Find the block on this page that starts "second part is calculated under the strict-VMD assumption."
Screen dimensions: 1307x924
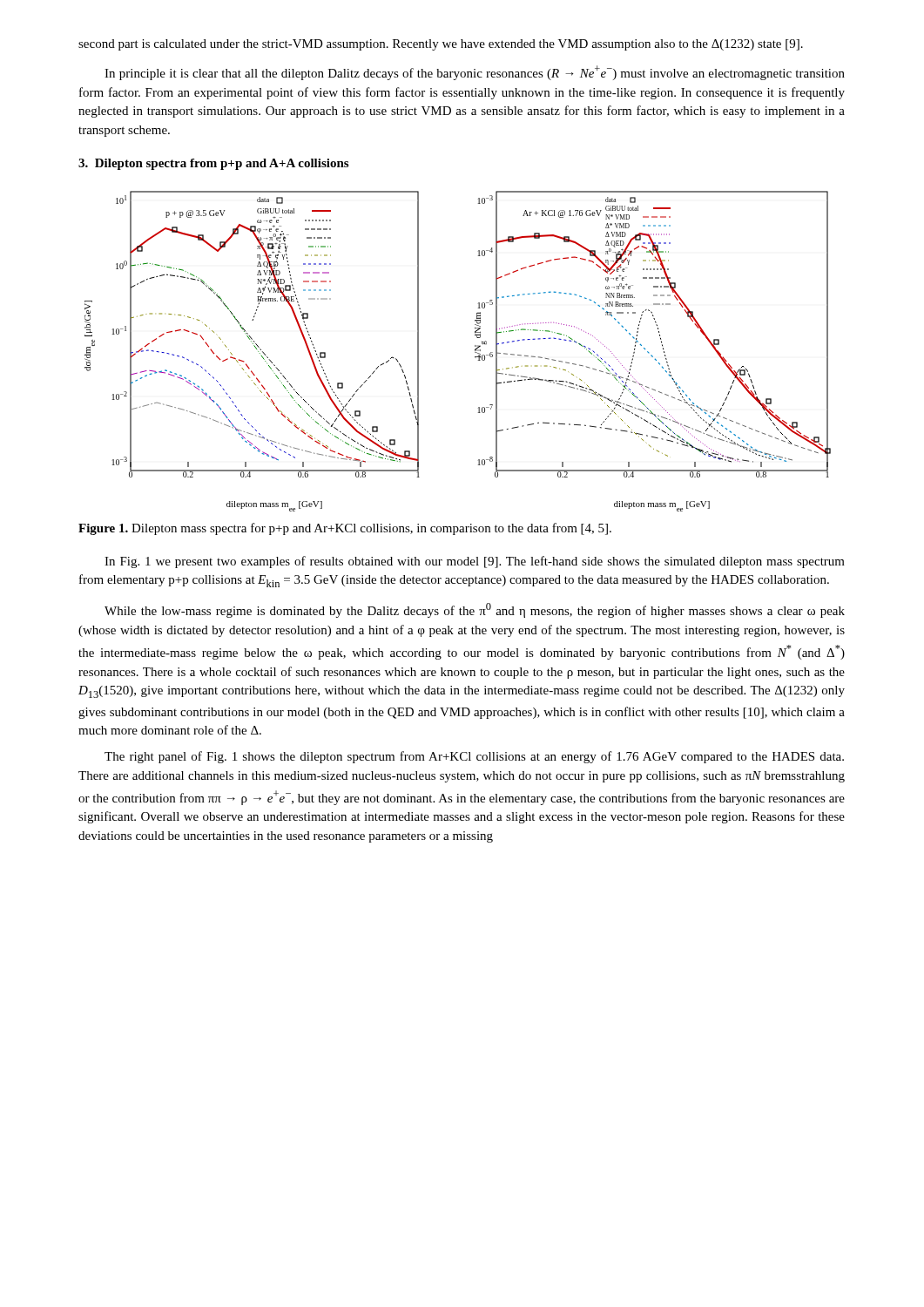click(441, 44)
